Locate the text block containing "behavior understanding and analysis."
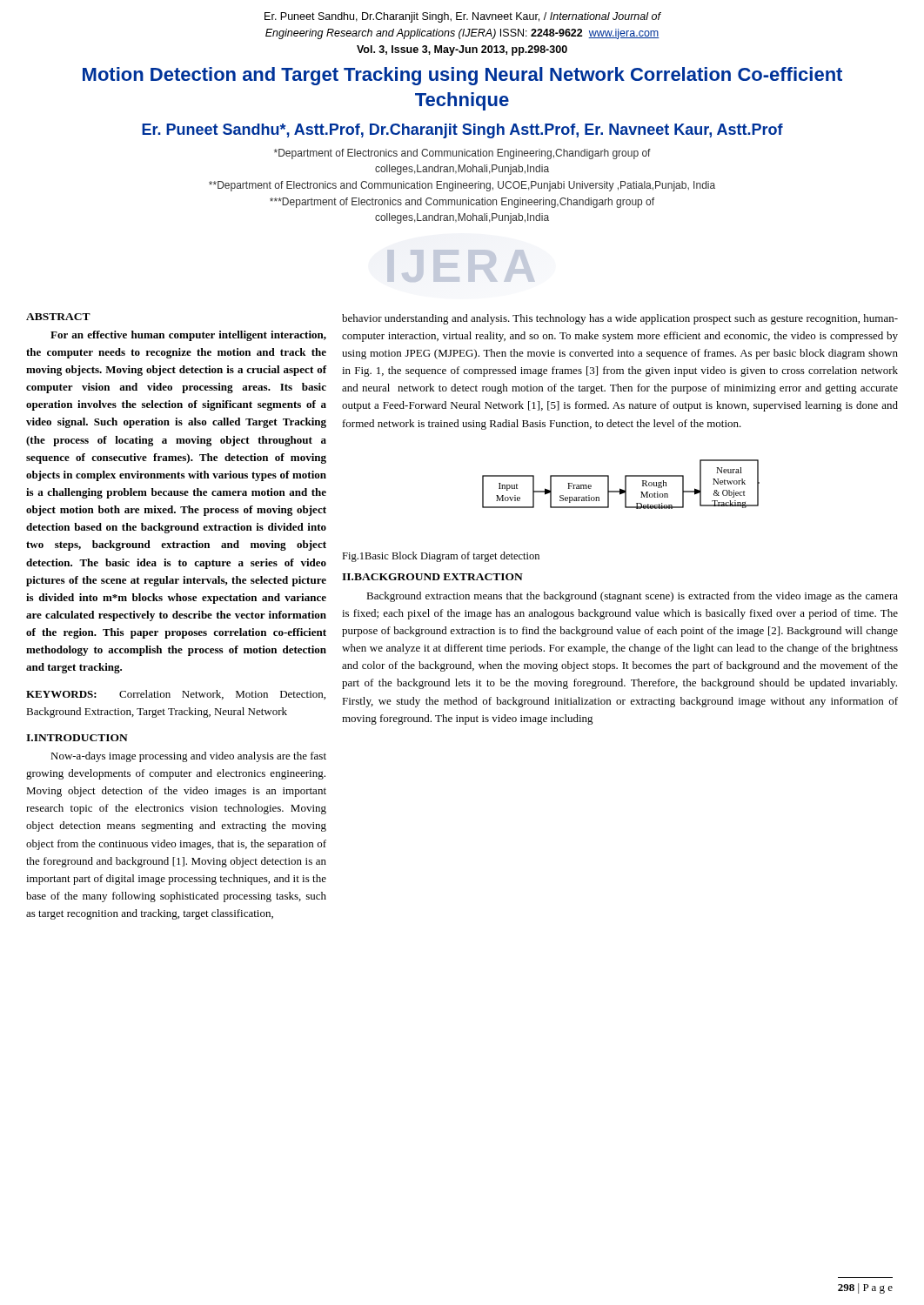 point(620,371)
